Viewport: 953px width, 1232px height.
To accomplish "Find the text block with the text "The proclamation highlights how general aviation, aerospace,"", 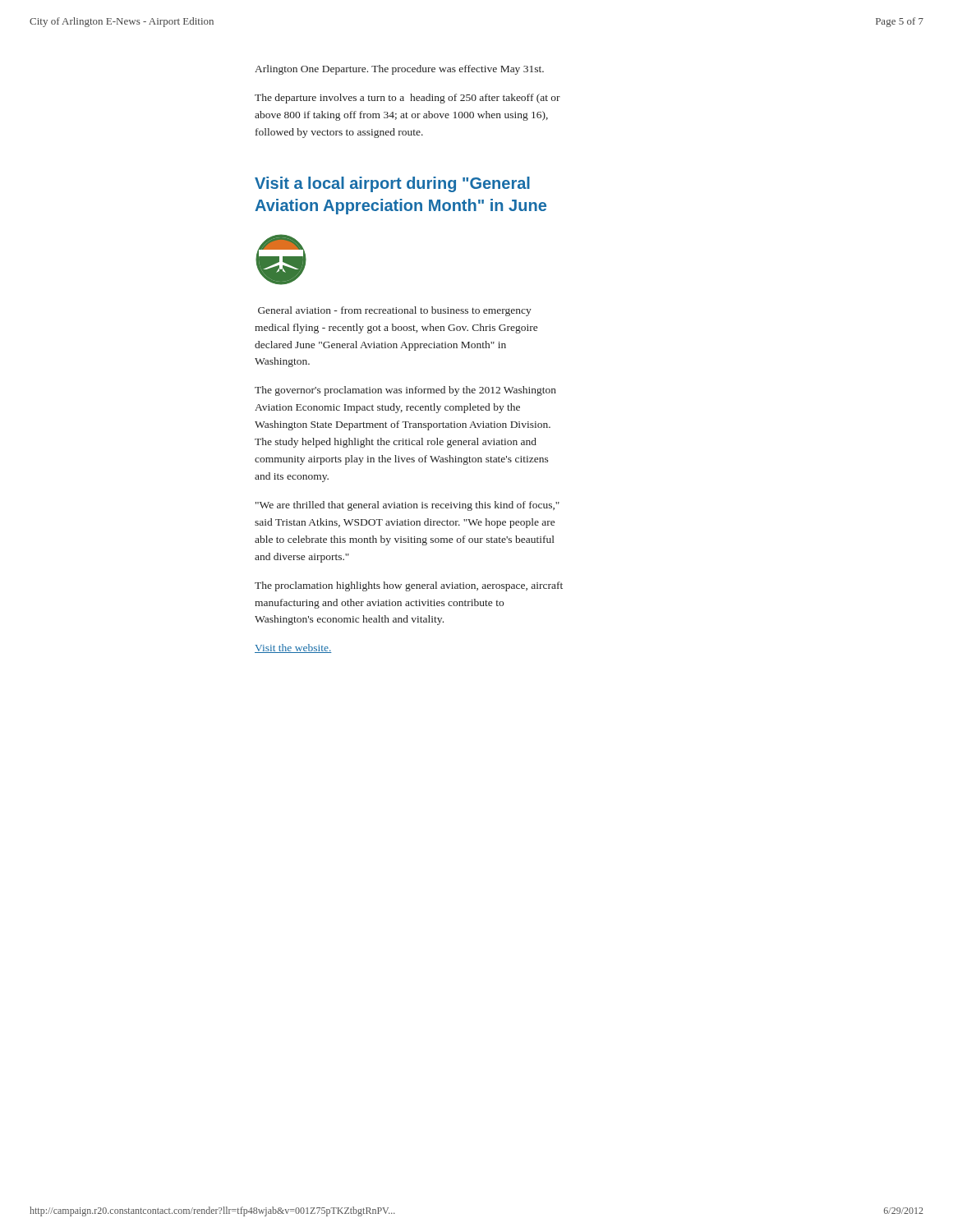I will pos(409,602).
